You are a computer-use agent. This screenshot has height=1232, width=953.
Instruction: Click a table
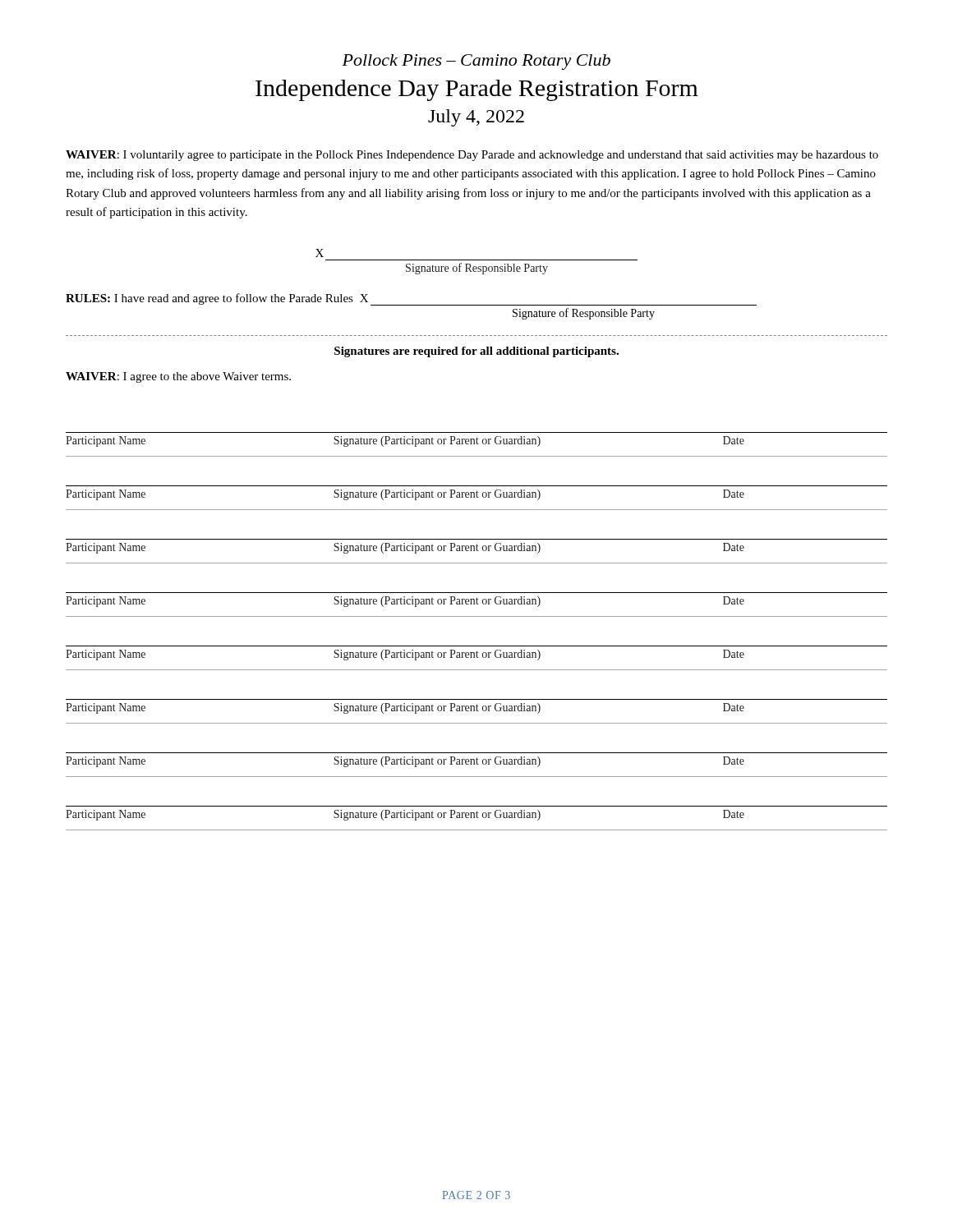click(x=476, y=617)
